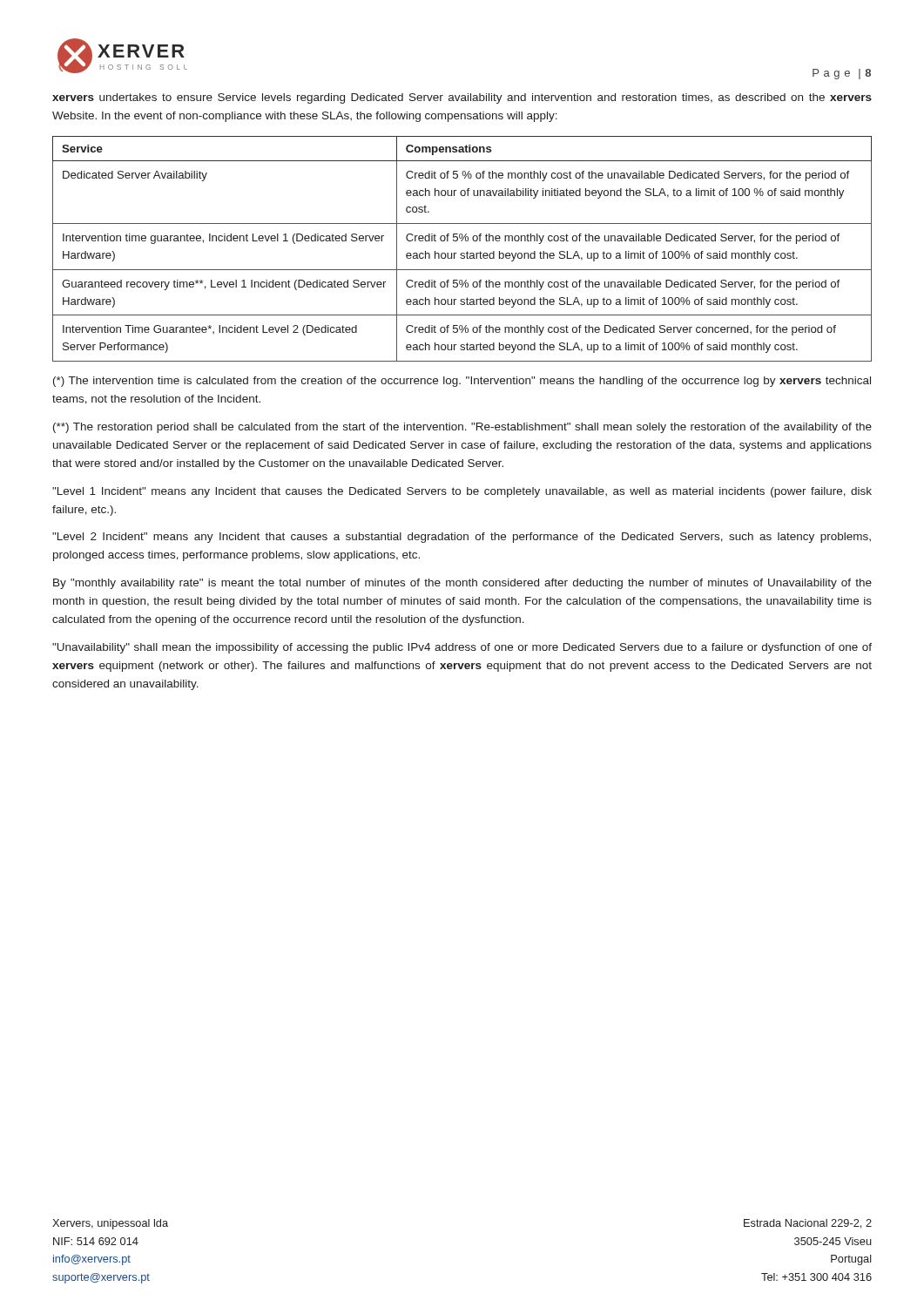The height and width of the screenshot is (1307, 924).
Task: Find a table
Action: tap(462, 249)
